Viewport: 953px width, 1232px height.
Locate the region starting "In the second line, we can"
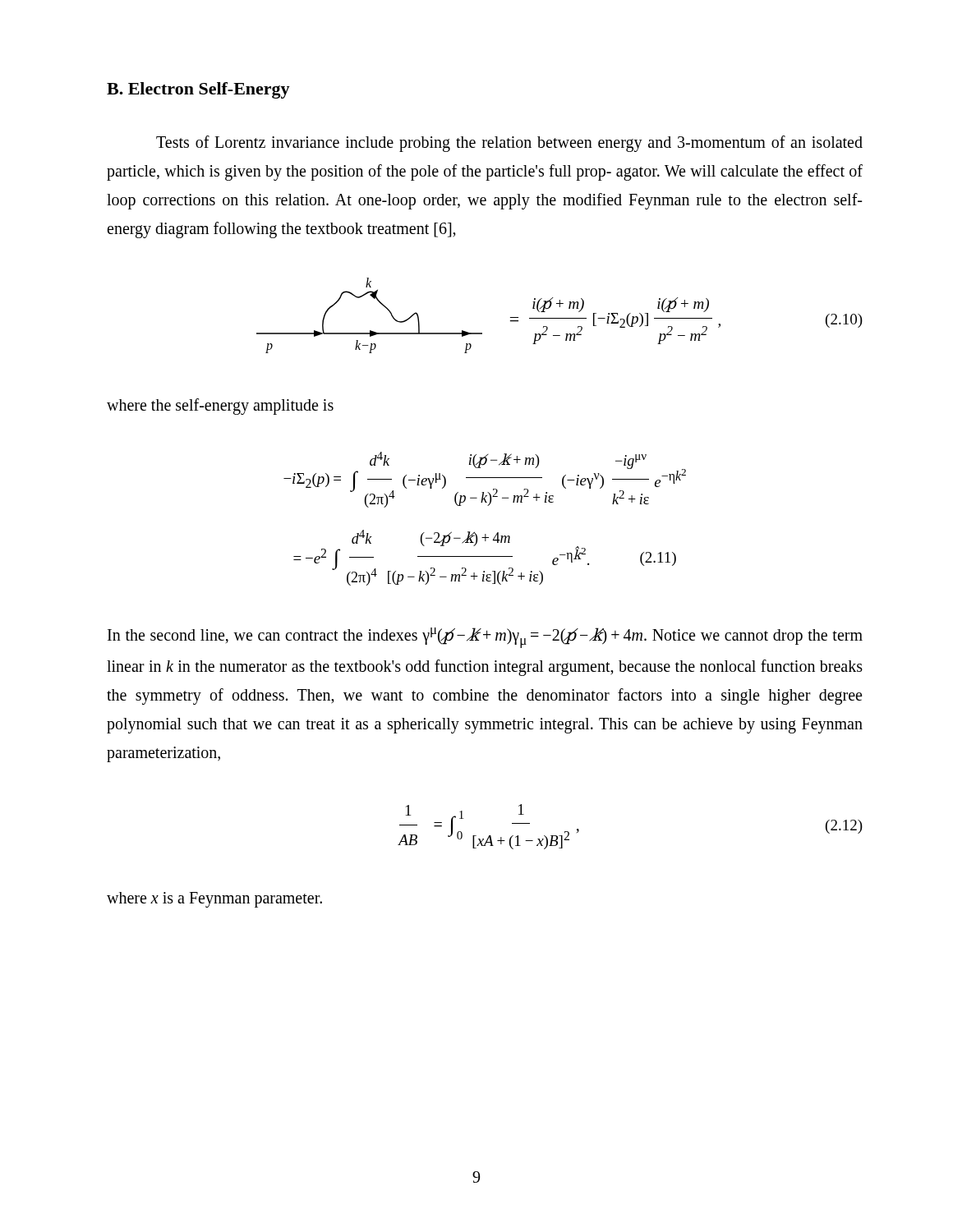[485, 691]
